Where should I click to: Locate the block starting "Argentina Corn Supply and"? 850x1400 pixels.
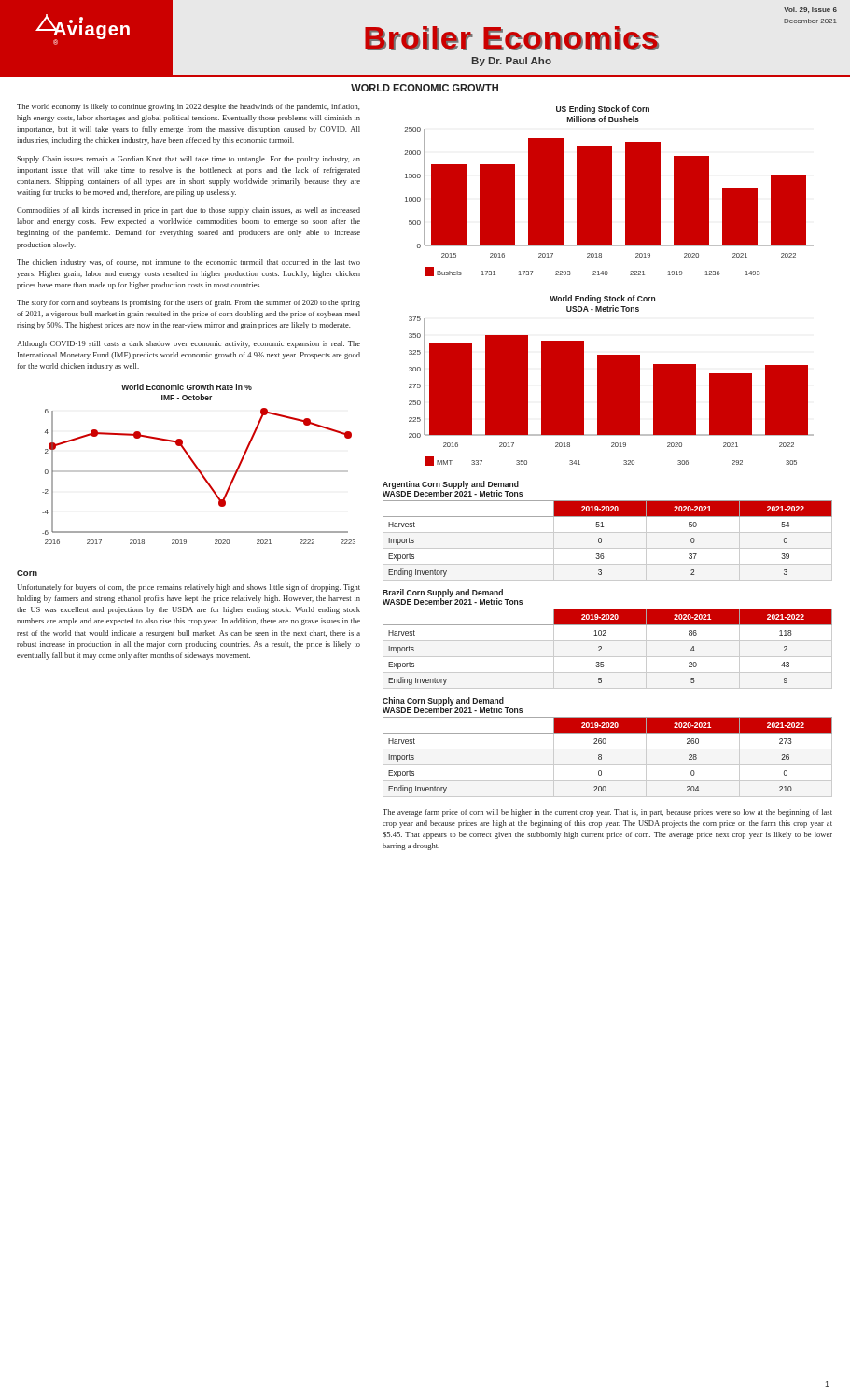[x=453, y=489]
